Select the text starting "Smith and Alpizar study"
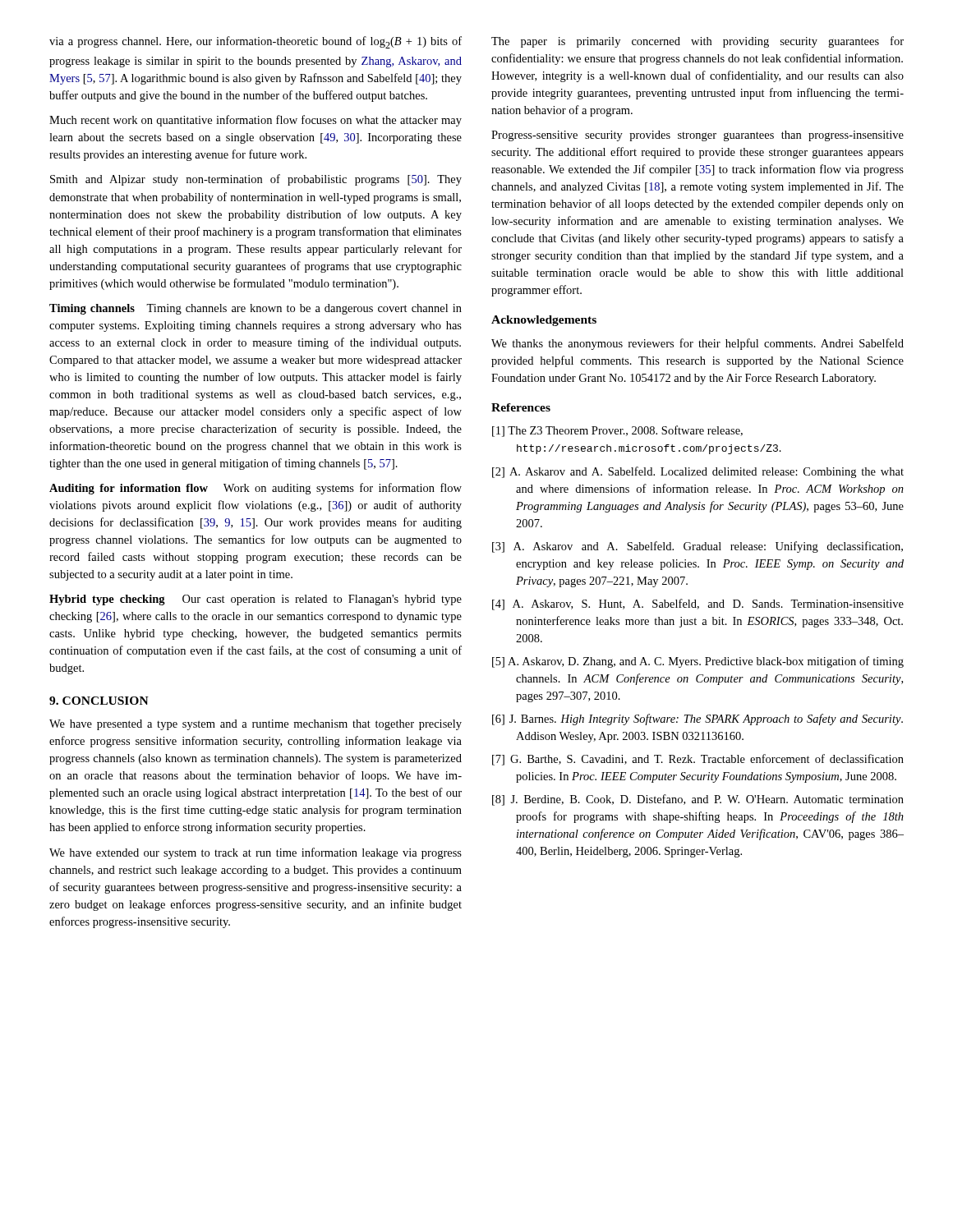 (x=255, y=232)
